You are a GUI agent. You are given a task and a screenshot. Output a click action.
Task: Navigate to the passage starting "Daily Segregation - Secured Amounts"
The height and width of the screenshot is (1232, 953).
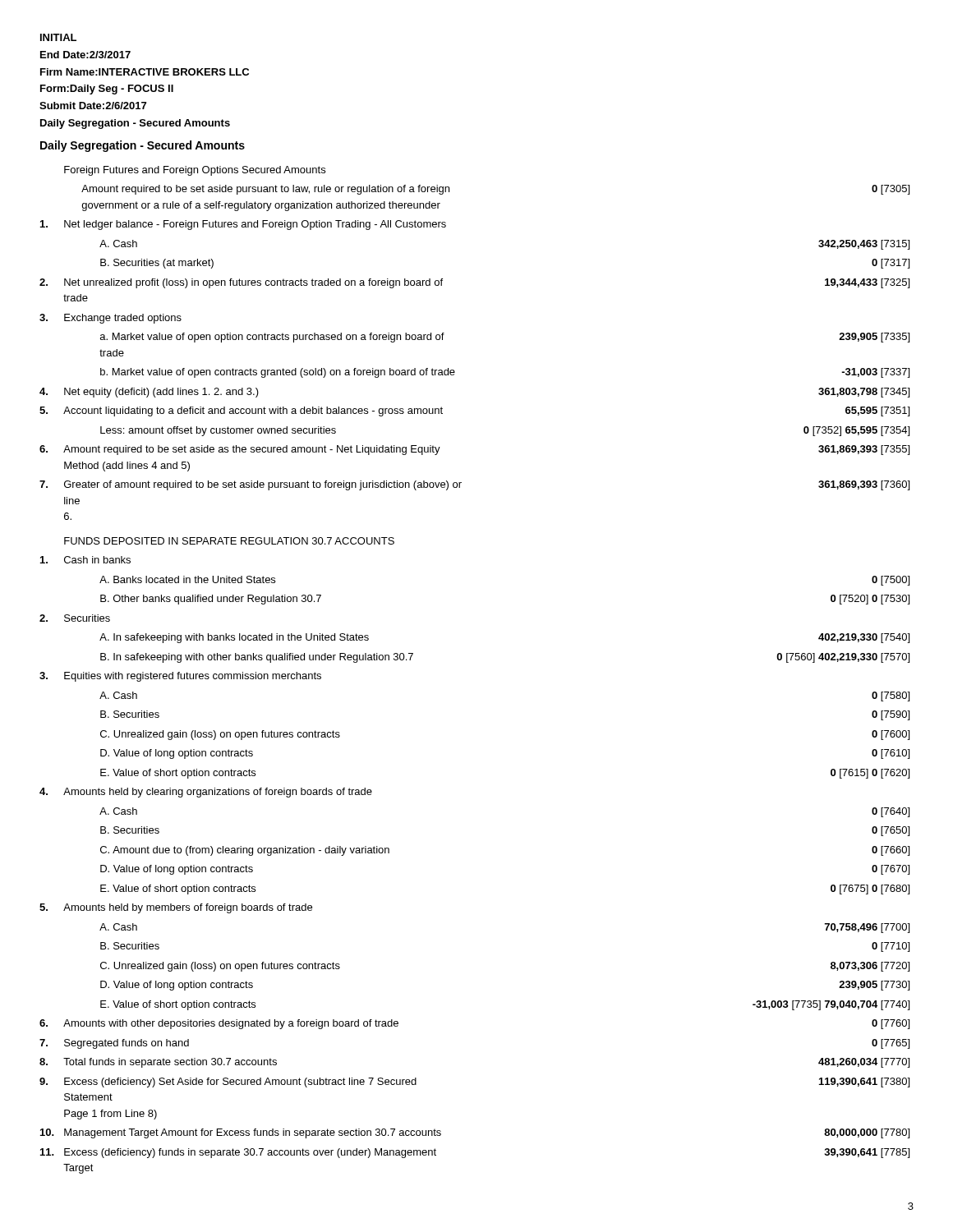pos(142,145)
